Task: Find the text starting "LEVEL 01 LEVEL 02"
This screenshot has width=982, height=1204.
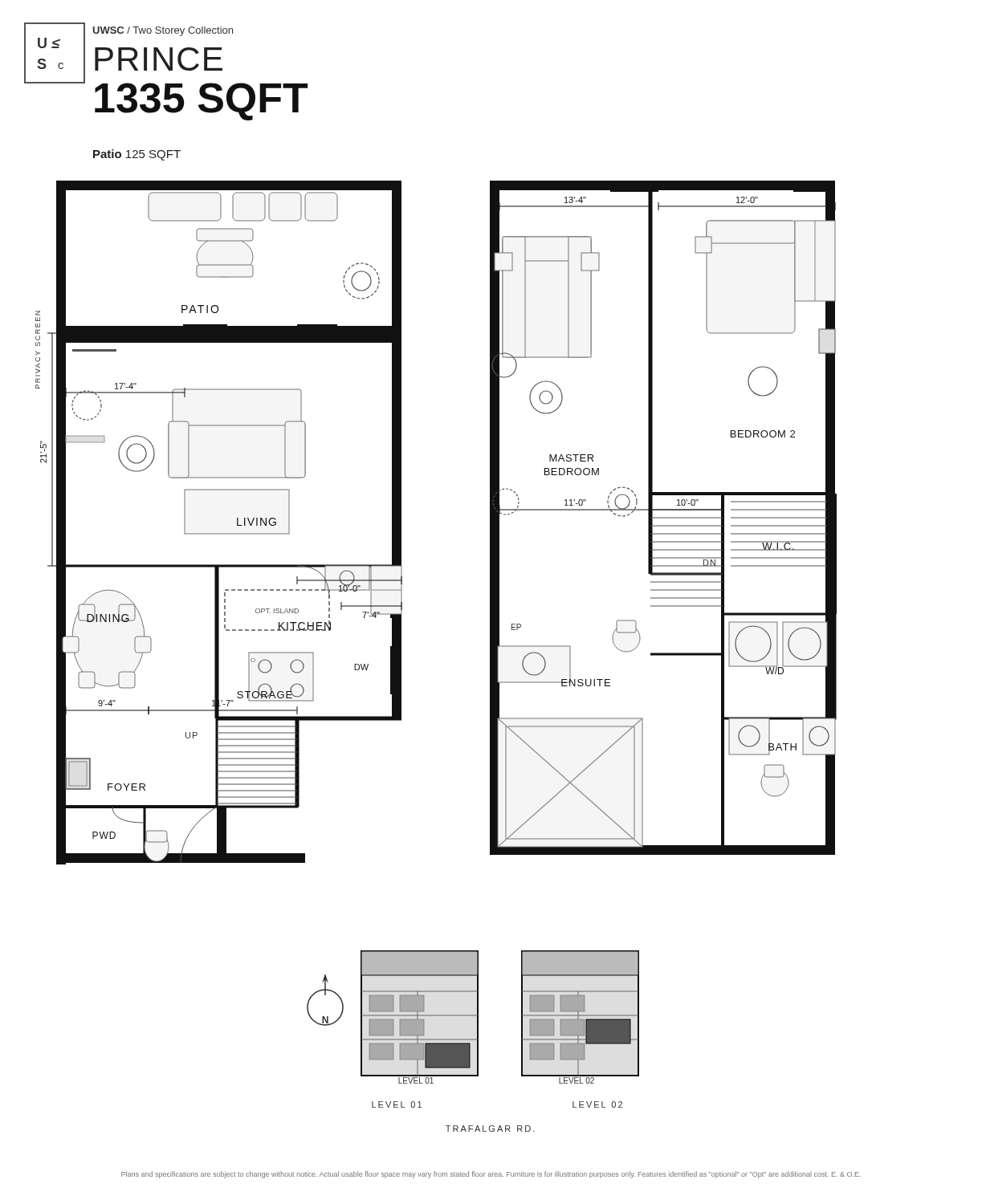Action: click(395, 1105)
